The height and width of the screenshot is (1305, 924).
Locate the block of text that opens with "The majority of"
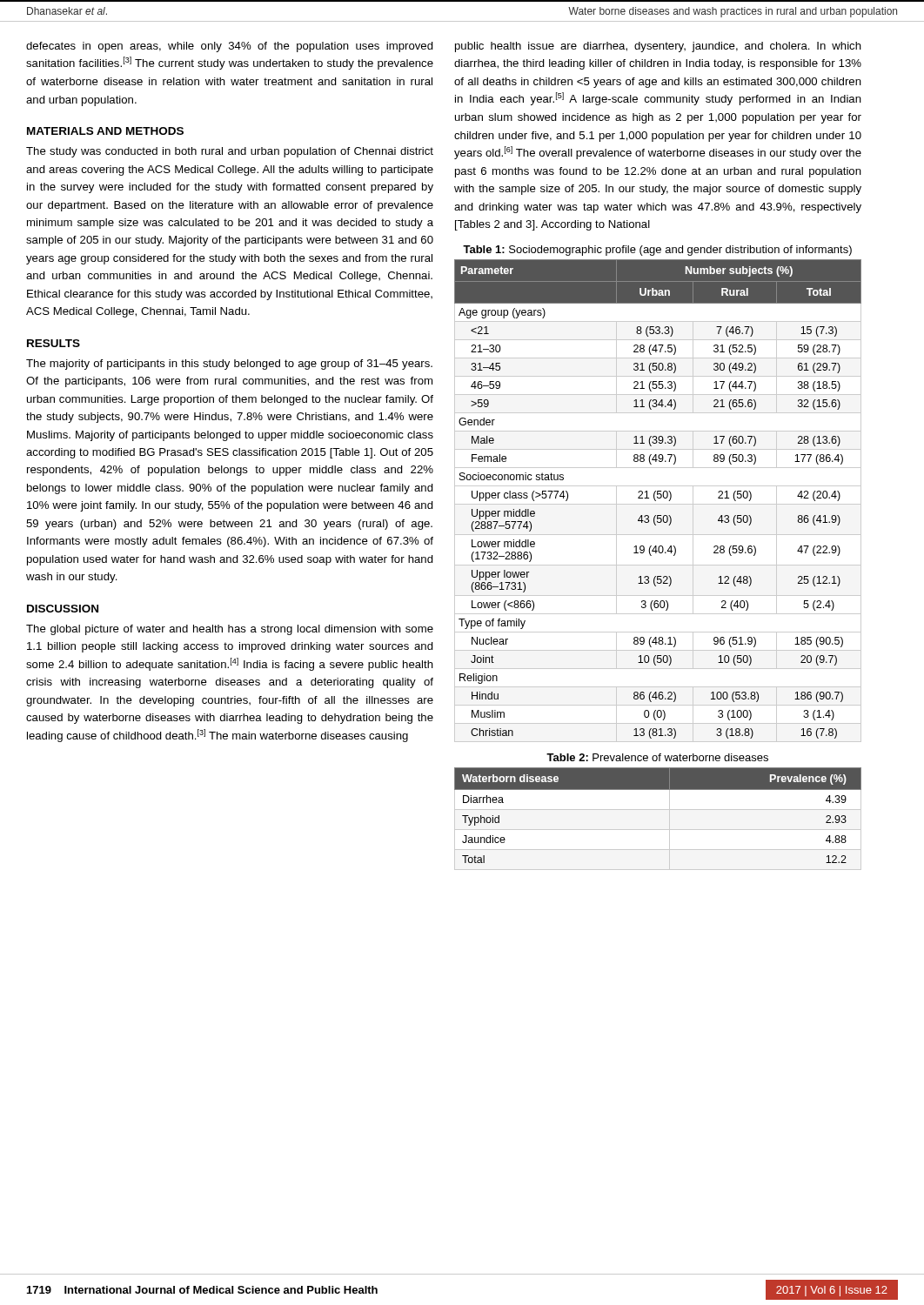[x=230, y=470]
